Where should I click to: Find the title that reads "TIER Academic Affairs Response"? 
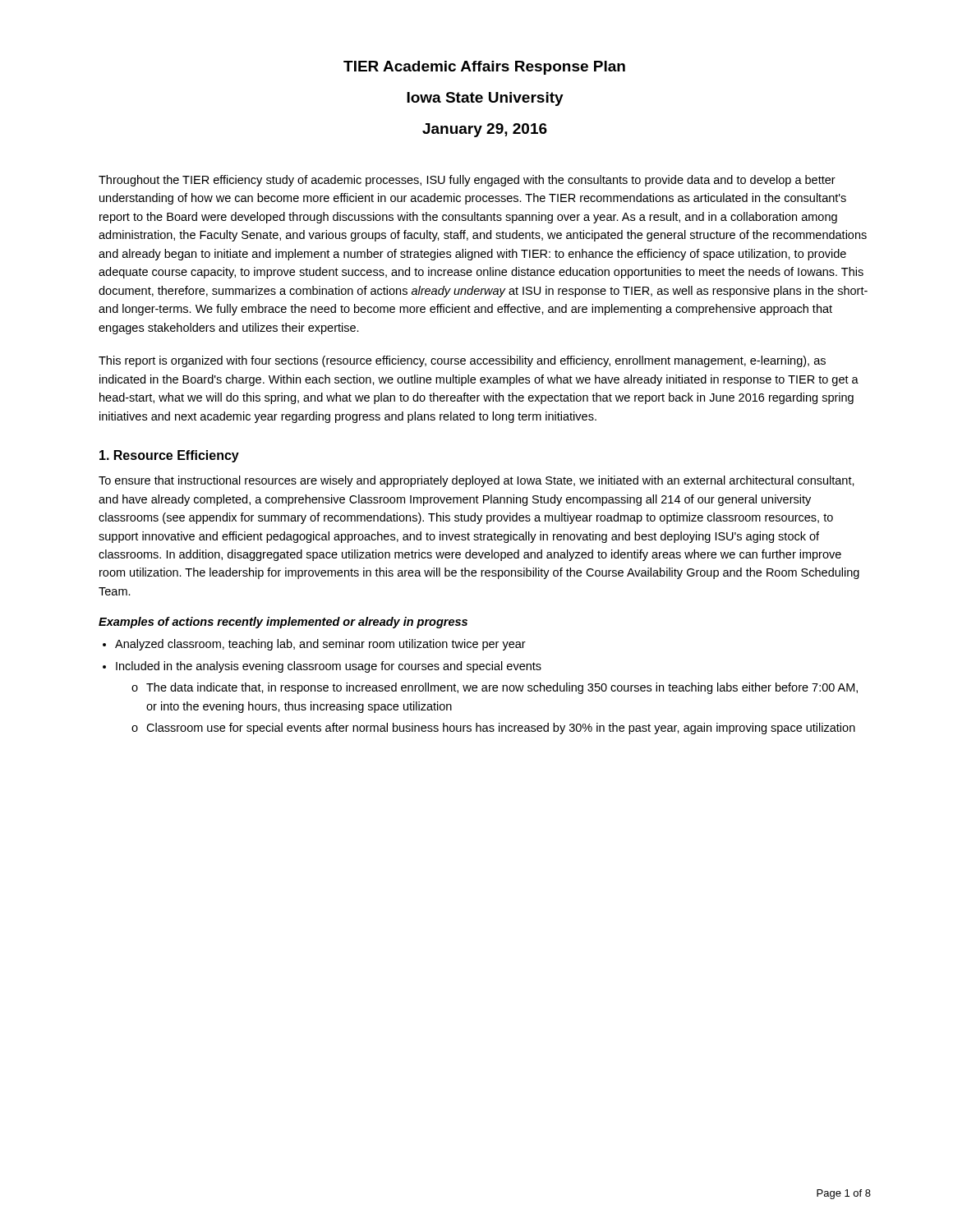[485, 98]
